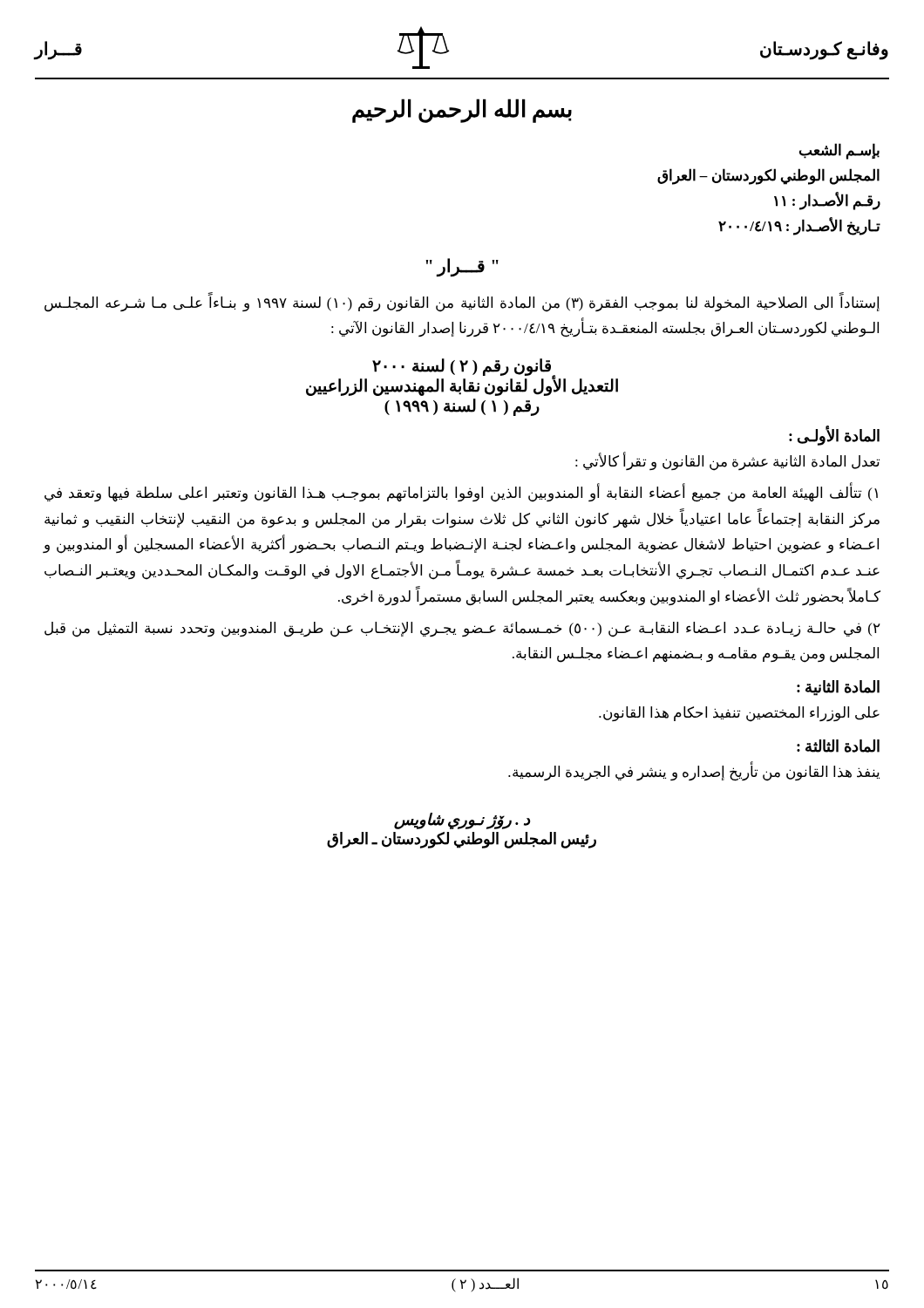
Task: Navigate to the text starting "المادة الأولـى :"
Action: click(834, 436)
